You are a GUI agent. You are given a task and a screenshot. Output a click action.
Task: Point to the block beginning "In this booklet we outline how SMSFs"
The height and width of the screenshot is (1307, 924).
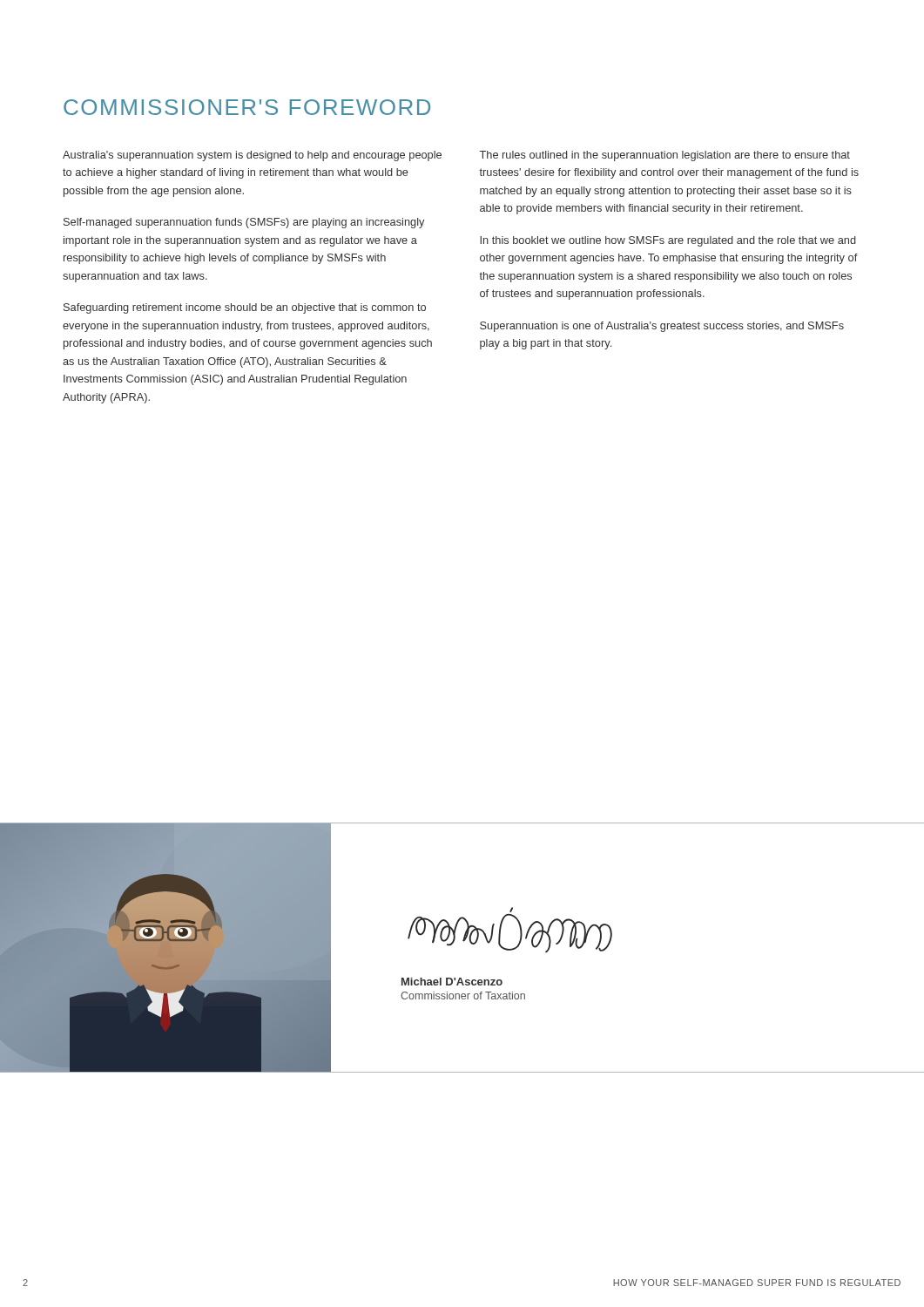click(x=668, y=267)
